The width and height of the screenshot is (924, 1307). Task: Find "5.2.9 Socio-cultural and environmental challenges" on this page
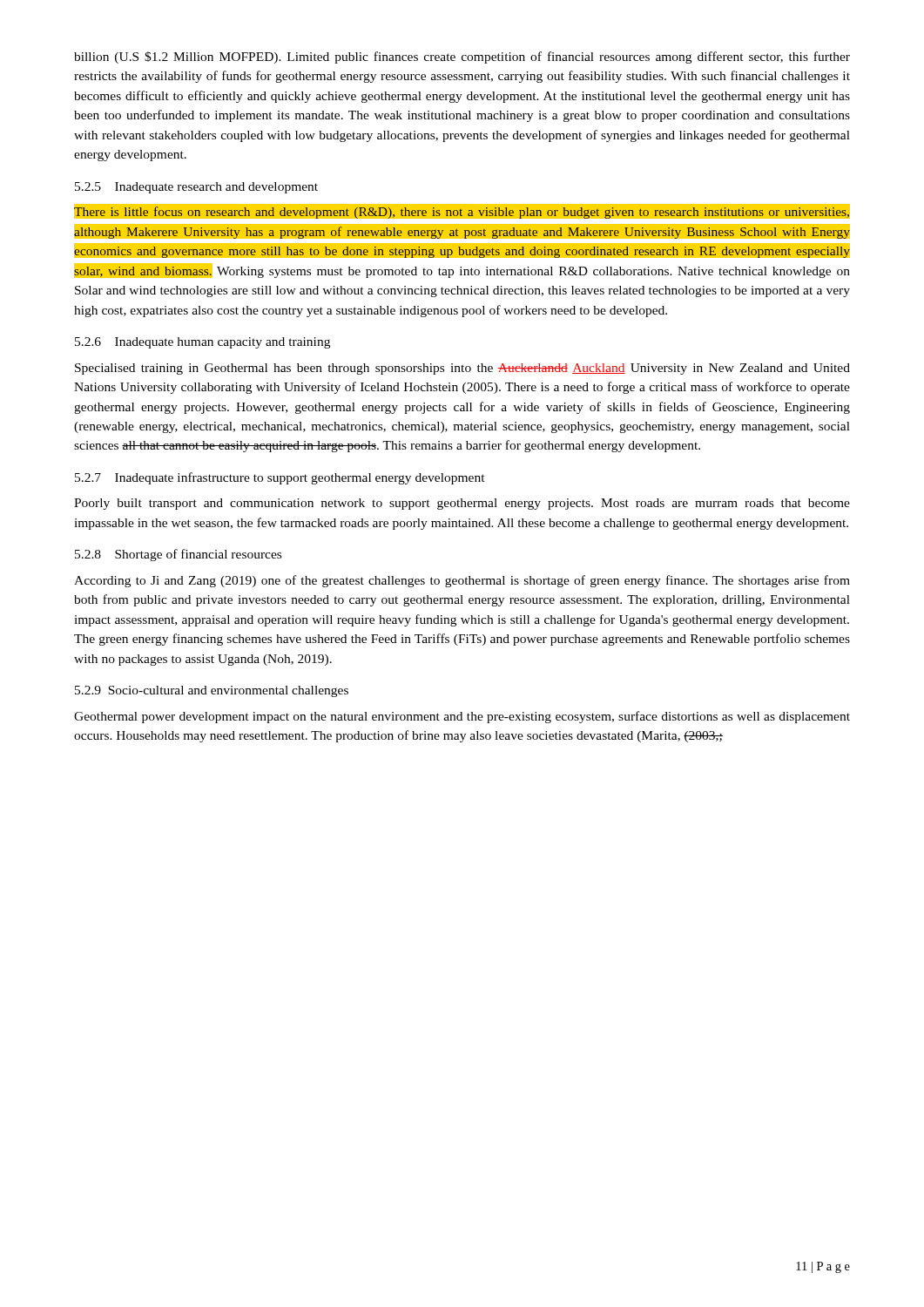pos(211,690)
